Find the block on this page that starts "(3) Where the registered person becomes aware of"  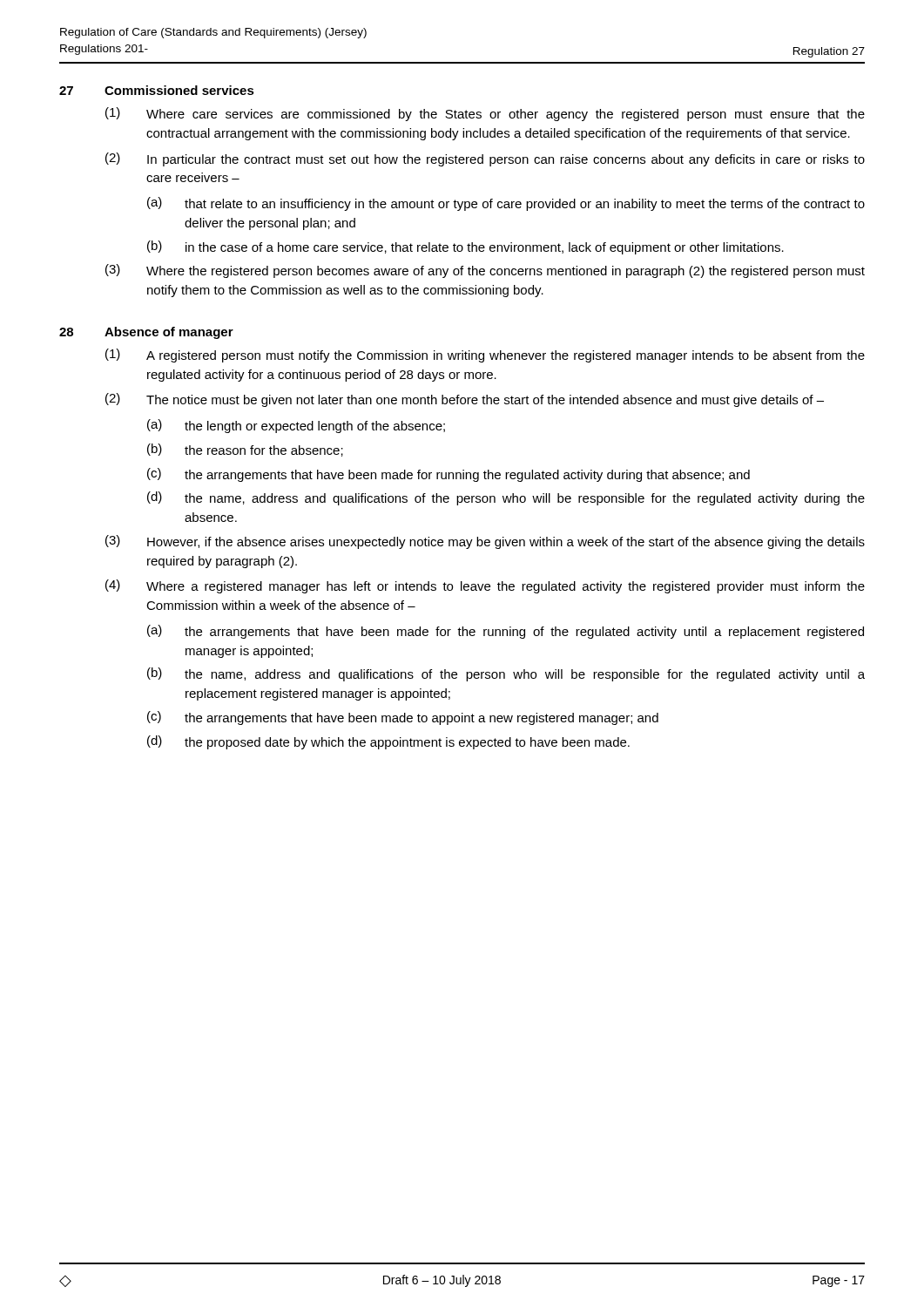485,281
